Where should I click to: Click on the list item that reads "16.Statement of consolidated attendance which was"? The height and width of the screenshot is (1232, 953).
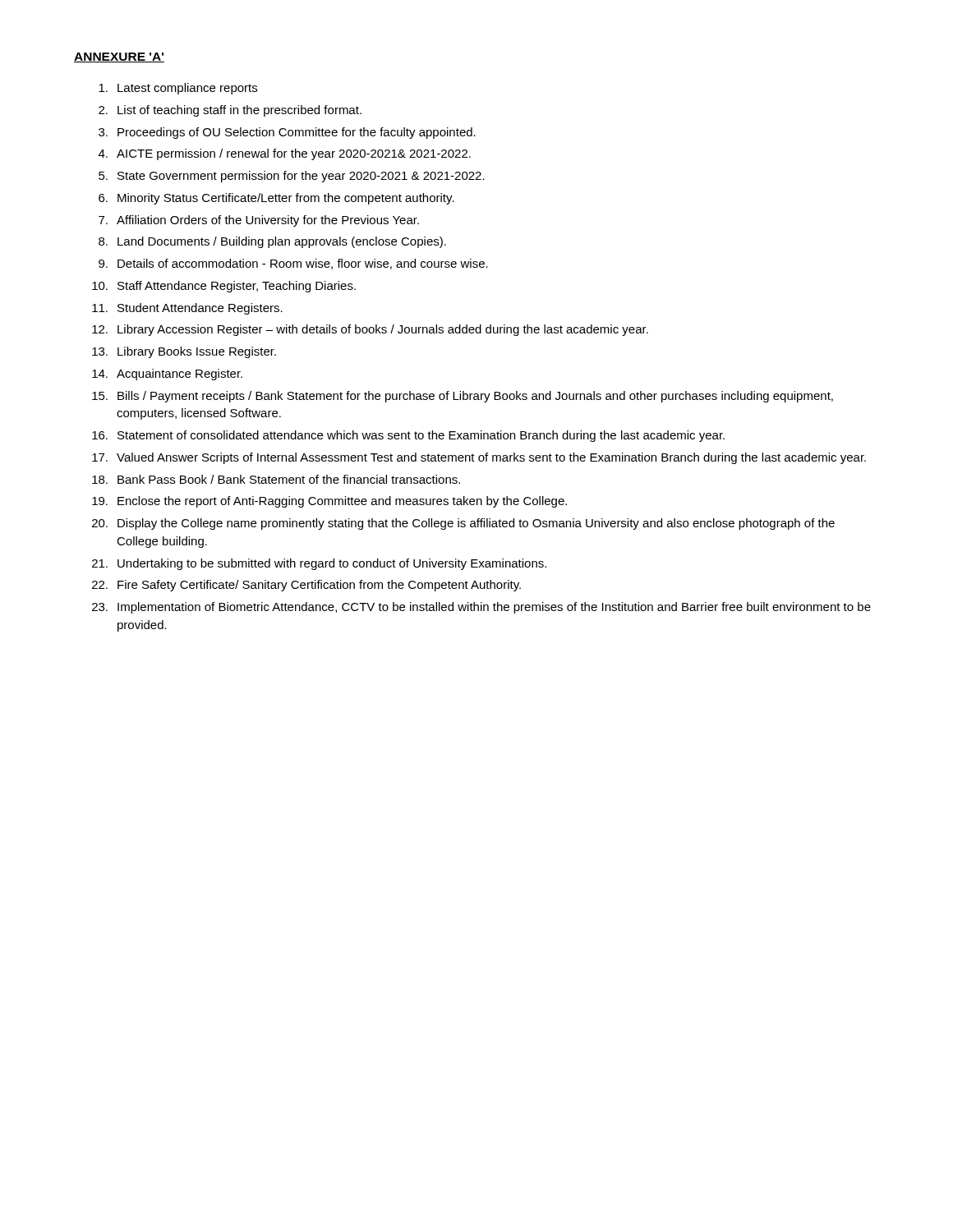(476, 435)
